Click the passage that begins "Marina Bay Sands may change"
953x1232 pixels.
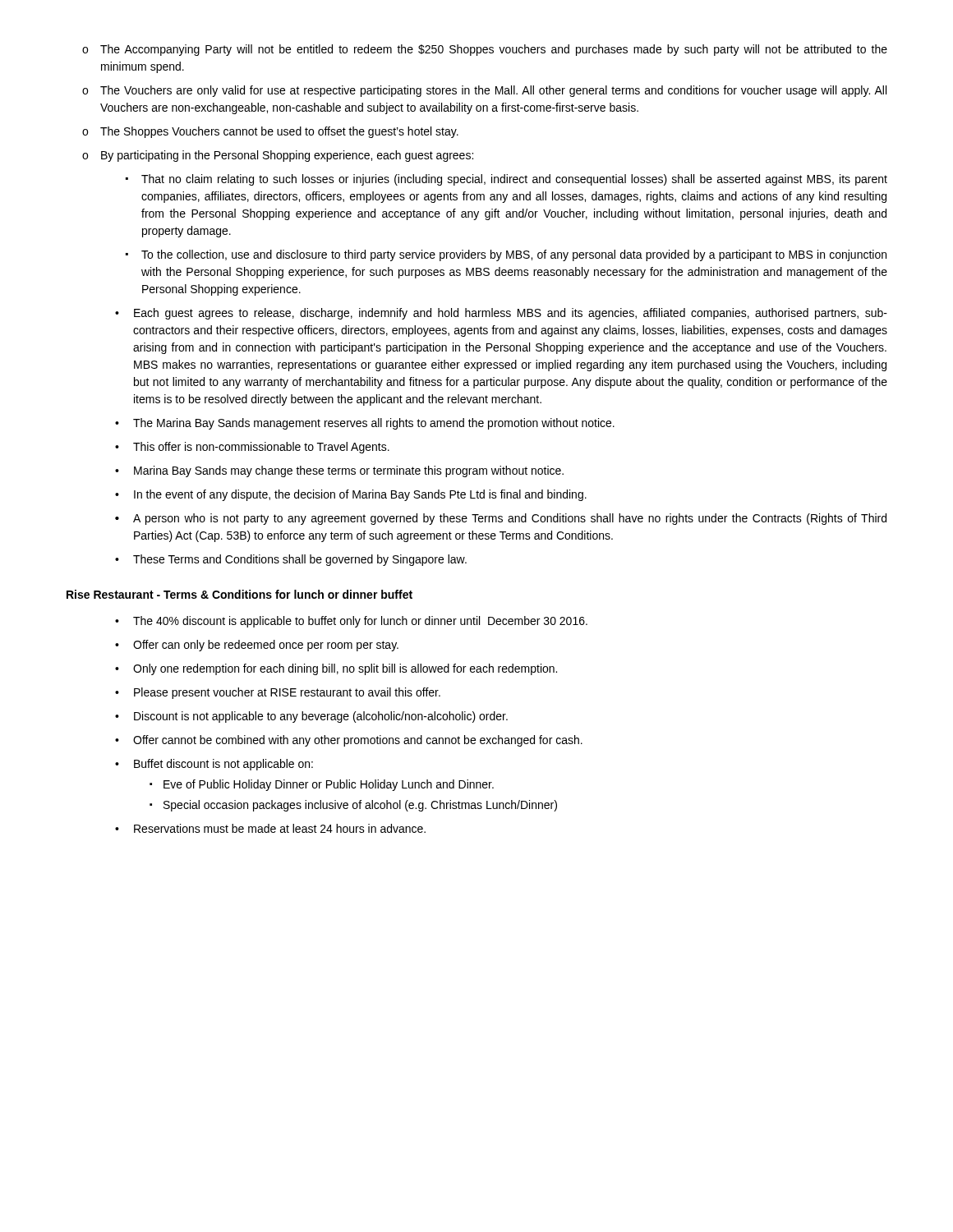[501, 471]
